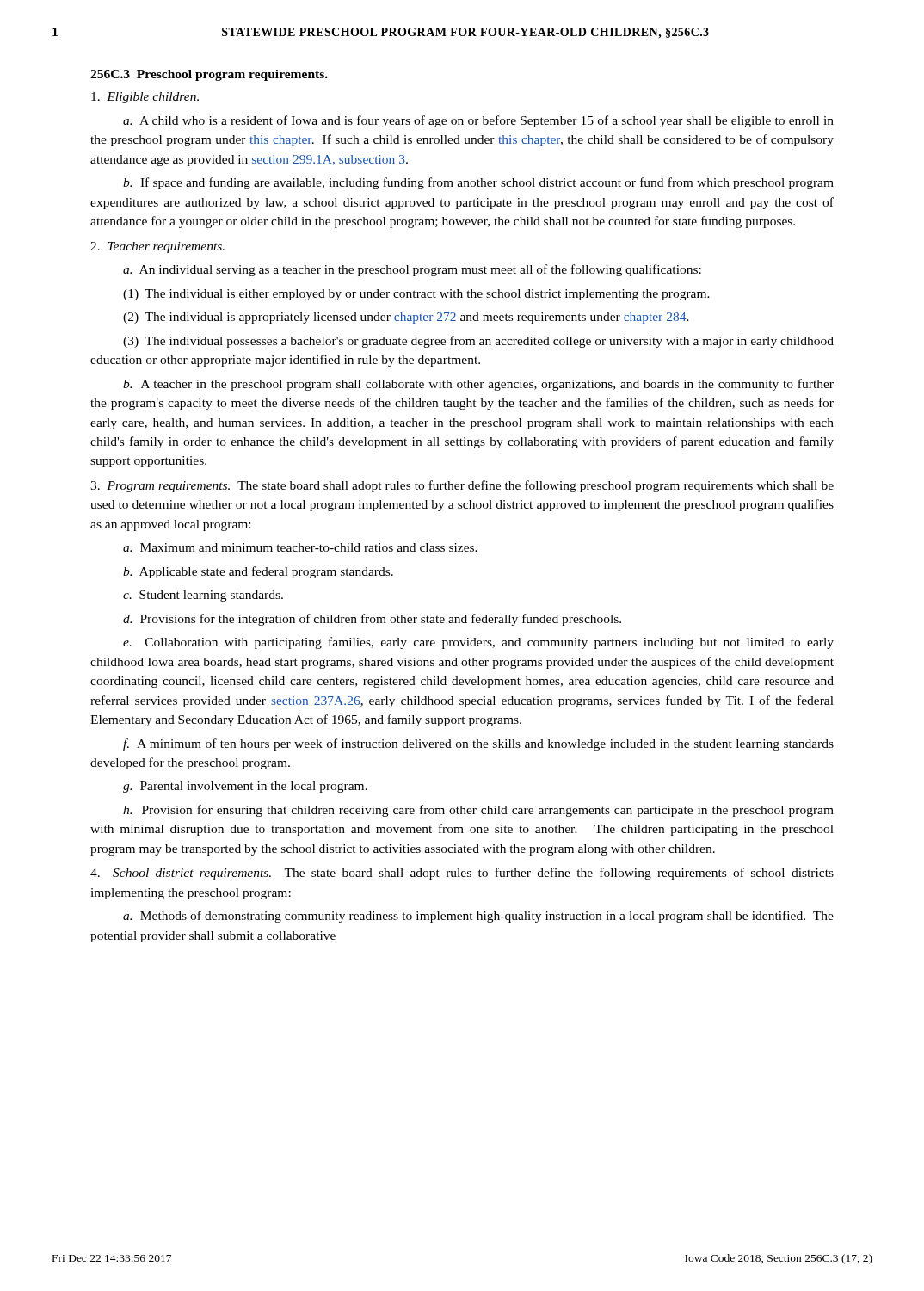Navigate to the text starting "g. Parental involvement"
The height and width of the screenshot is (1291, 924).
[x=245, y=787]
